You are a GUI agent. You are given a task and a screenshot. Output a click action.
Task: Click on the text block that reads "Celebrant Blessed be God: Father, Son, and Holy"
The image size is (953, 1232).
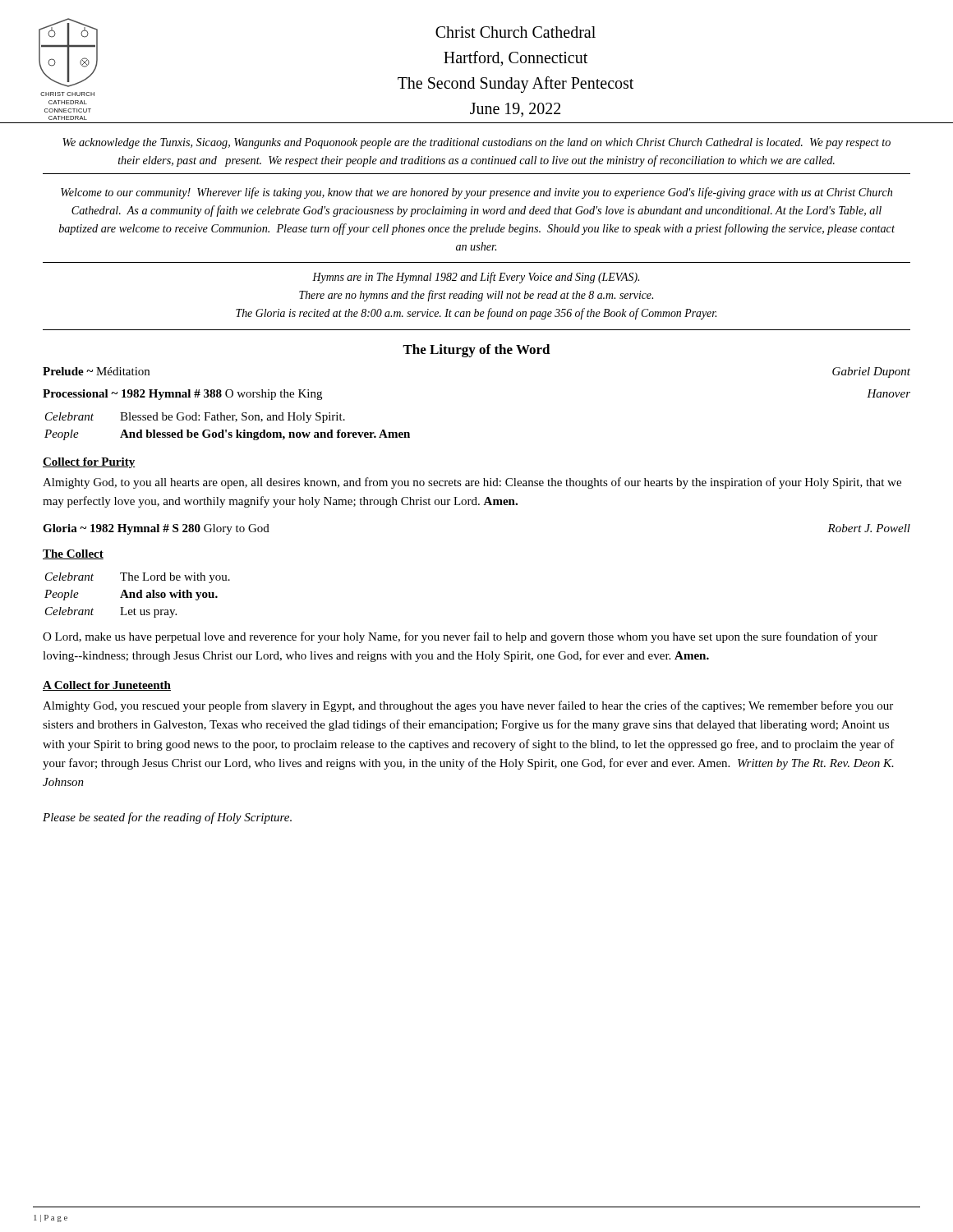pyautogui.click(x=195, y=418)
